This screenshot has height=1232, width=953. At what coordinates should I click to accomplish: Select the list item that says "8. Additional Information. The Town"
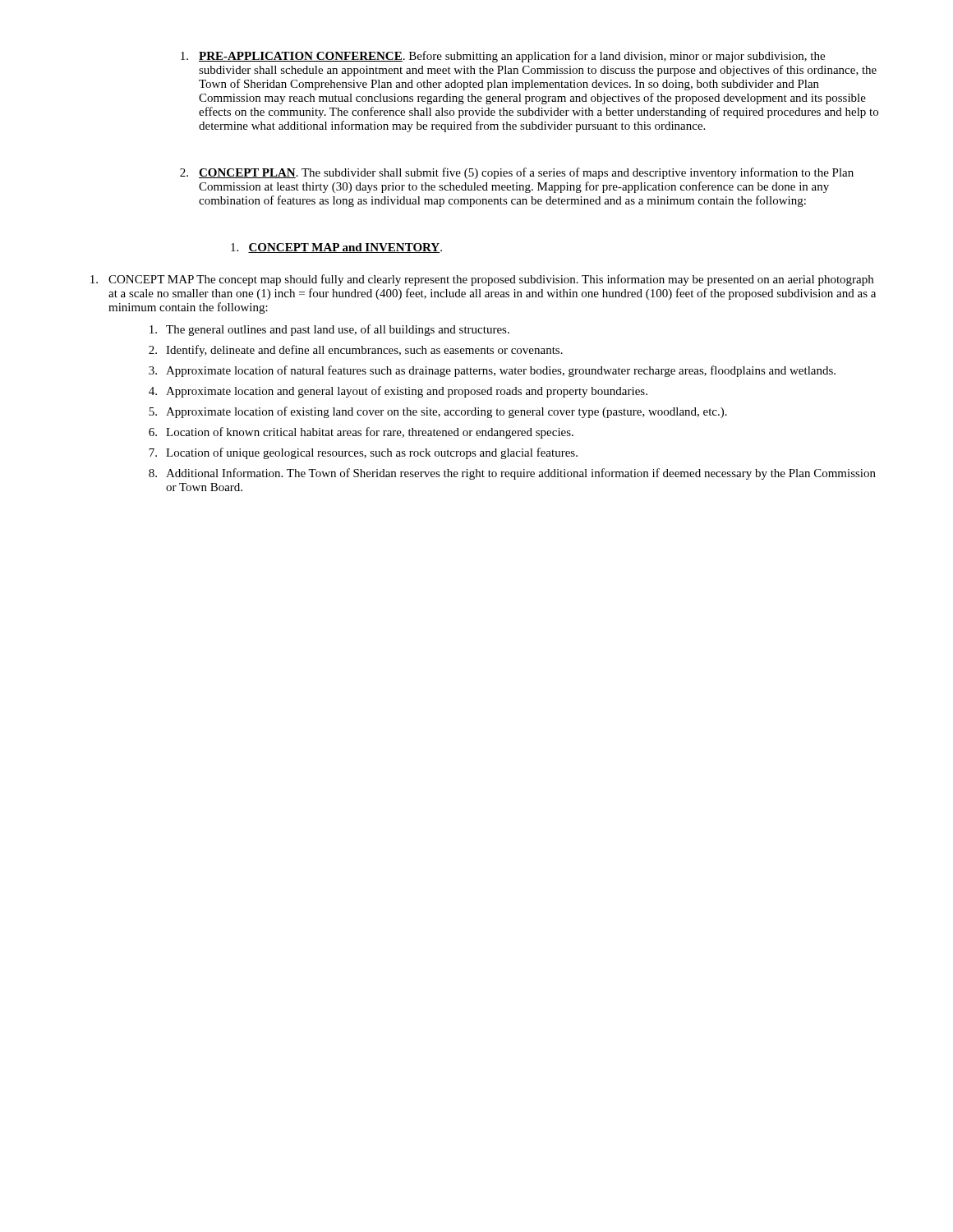click(x=506, y=480)
